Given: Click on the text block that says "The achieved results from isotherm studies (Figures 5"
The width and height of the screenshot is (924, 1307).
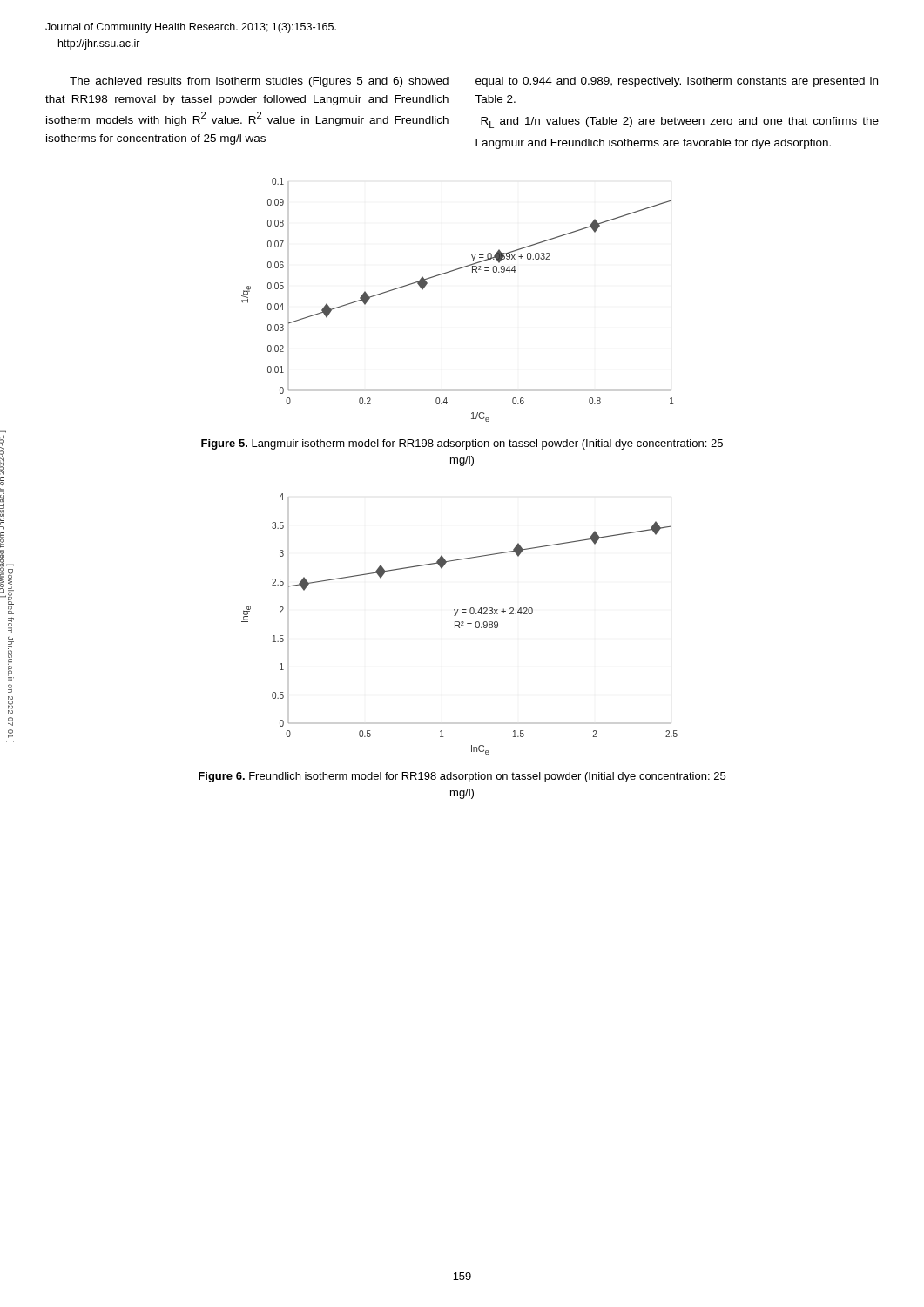Looking at the screenshot, I should click(x=474, y=82).
